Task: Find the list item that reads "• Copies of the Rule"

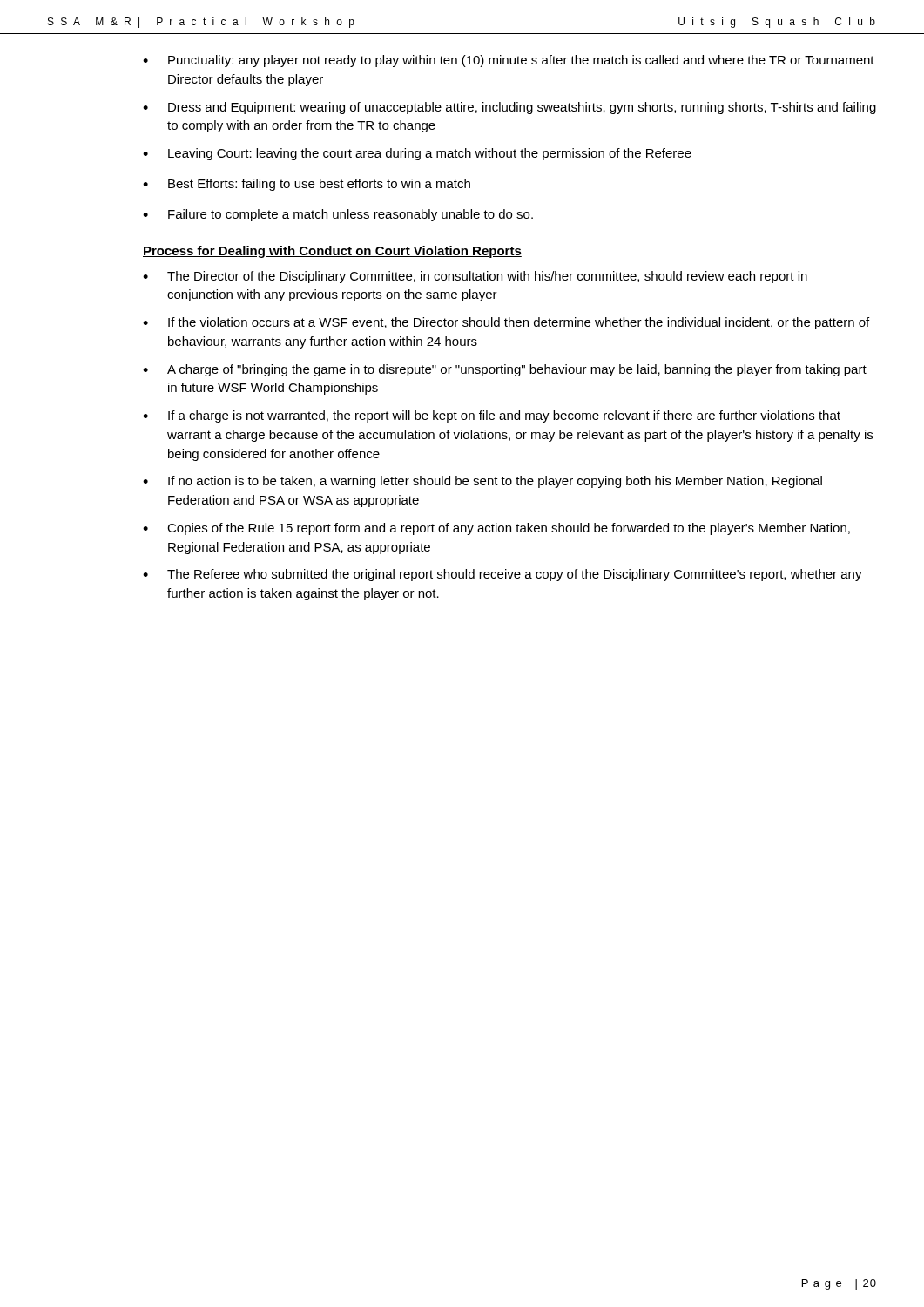Action: (510, 537)
